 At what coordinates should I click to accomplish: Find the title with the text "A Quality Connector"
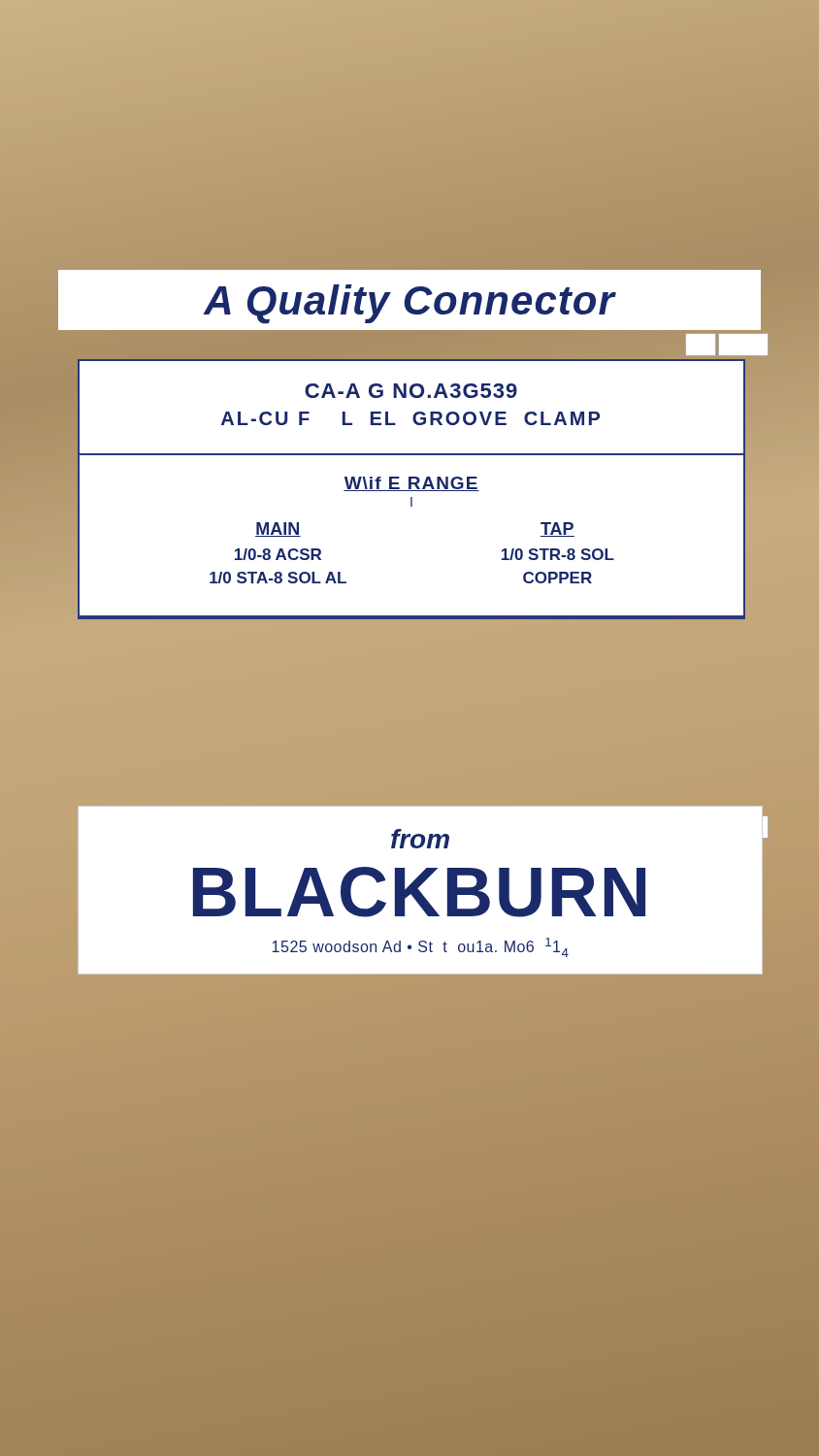[x=410, y=300]
